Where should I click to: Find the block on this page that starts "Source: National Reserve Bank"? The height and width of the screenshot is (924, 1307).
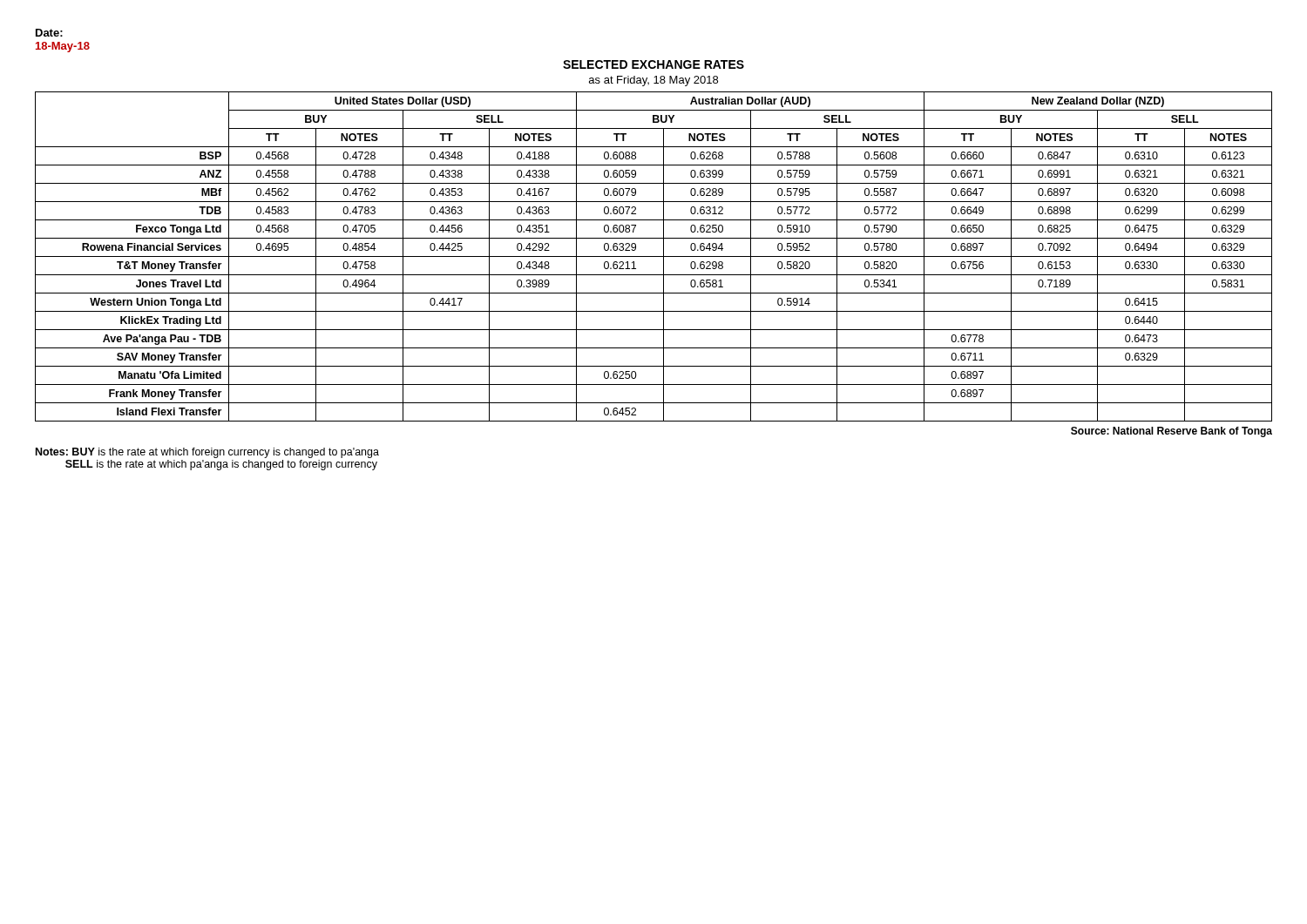[1171, 431]
